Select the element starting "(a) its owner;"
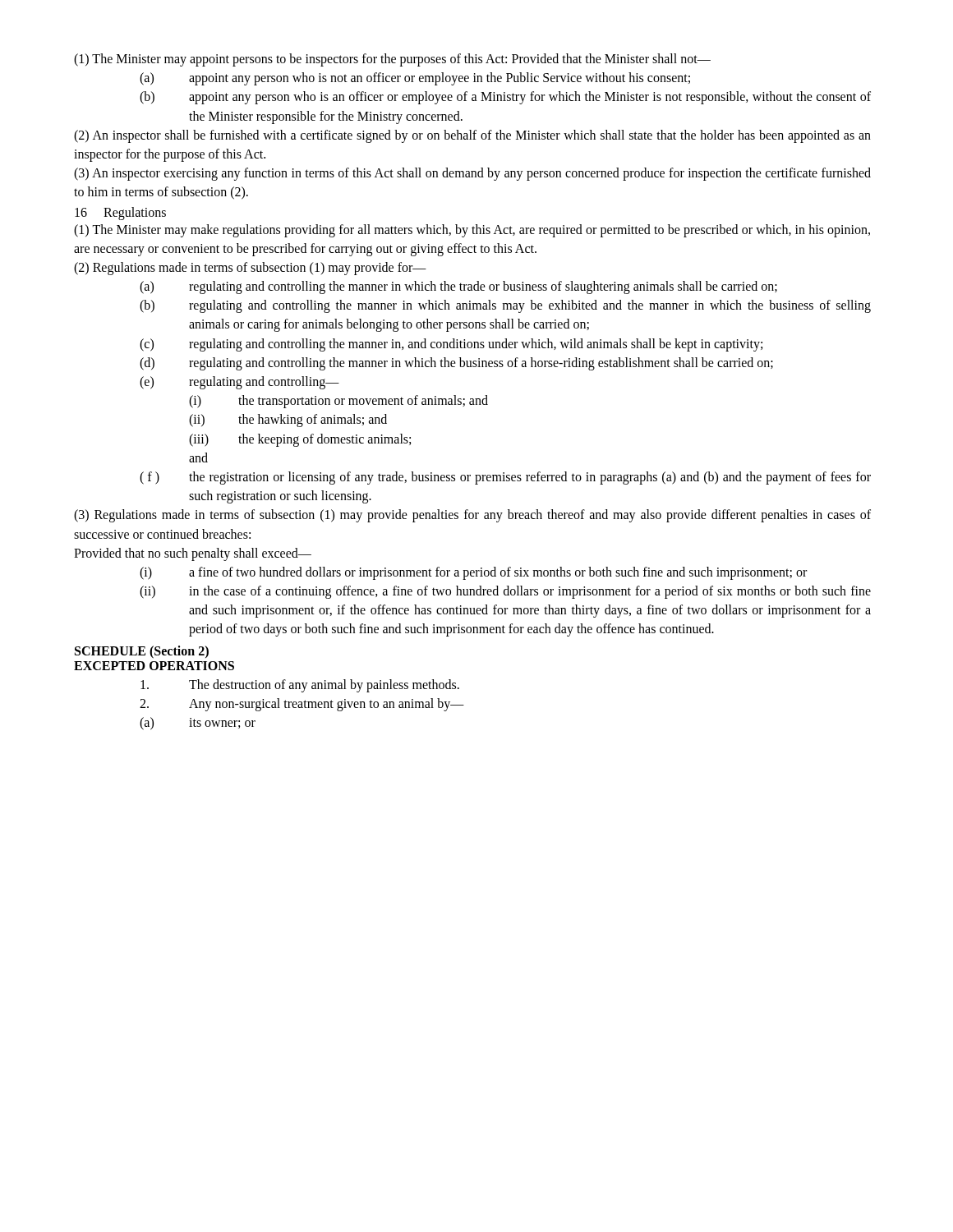Viewport: 953px width, 1232px height. tap(198, 722)
